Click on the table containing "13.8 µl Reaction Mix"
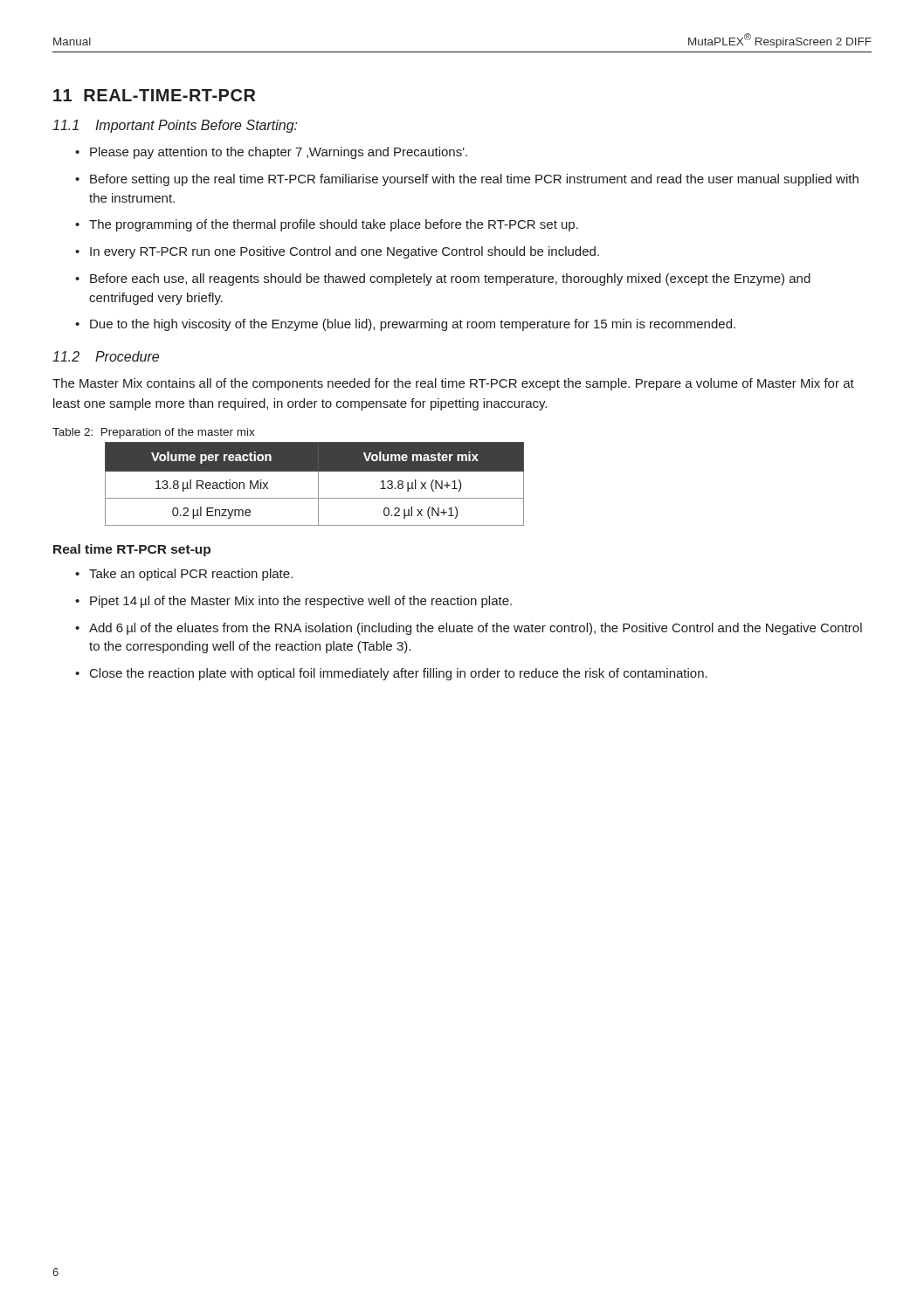This screenshot has height=1310, width=924. pyautogui.click(x=488, y=484)
